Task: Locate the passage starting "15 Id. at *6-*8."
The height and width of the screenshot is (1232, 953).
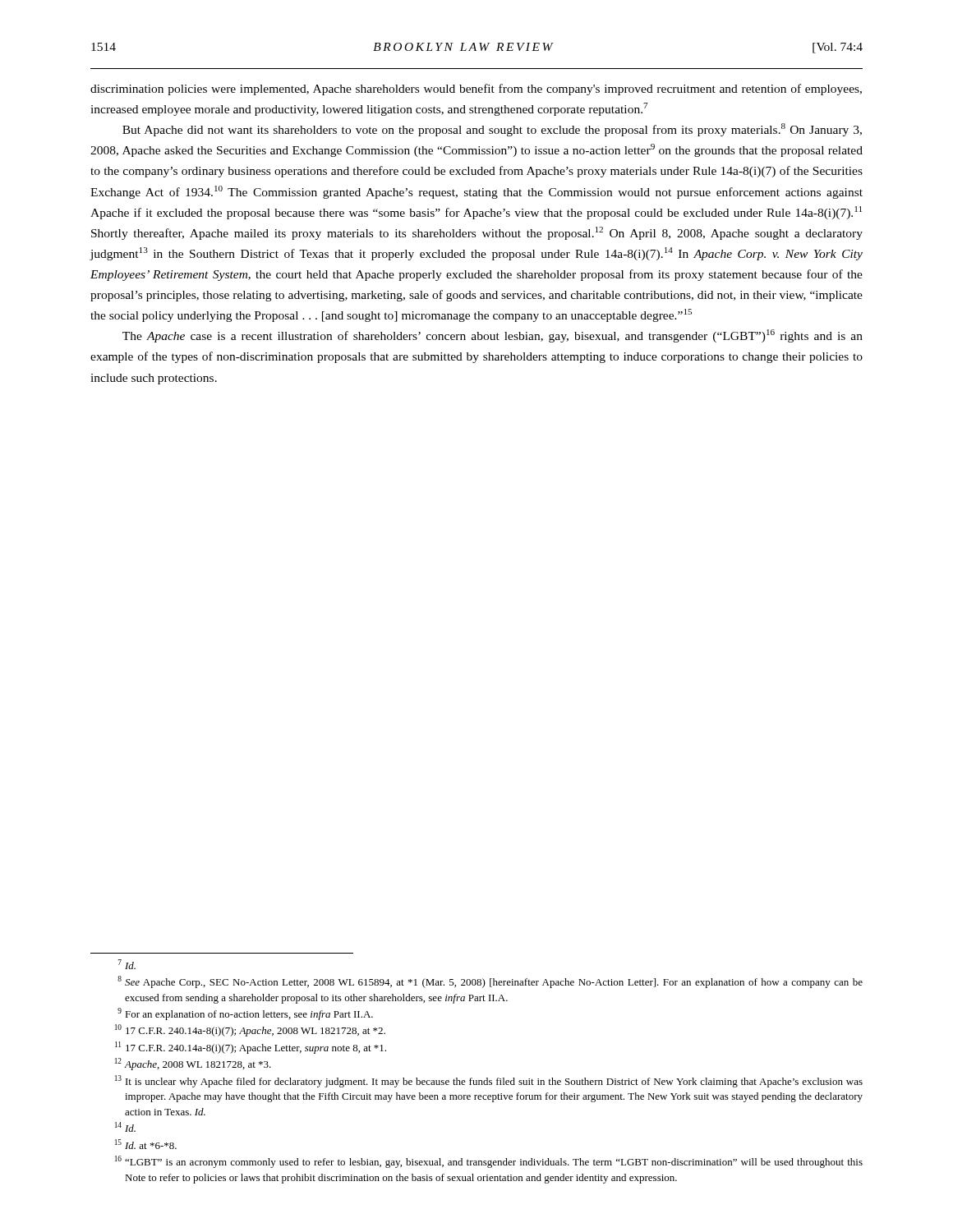Action: coord(146,1144)
